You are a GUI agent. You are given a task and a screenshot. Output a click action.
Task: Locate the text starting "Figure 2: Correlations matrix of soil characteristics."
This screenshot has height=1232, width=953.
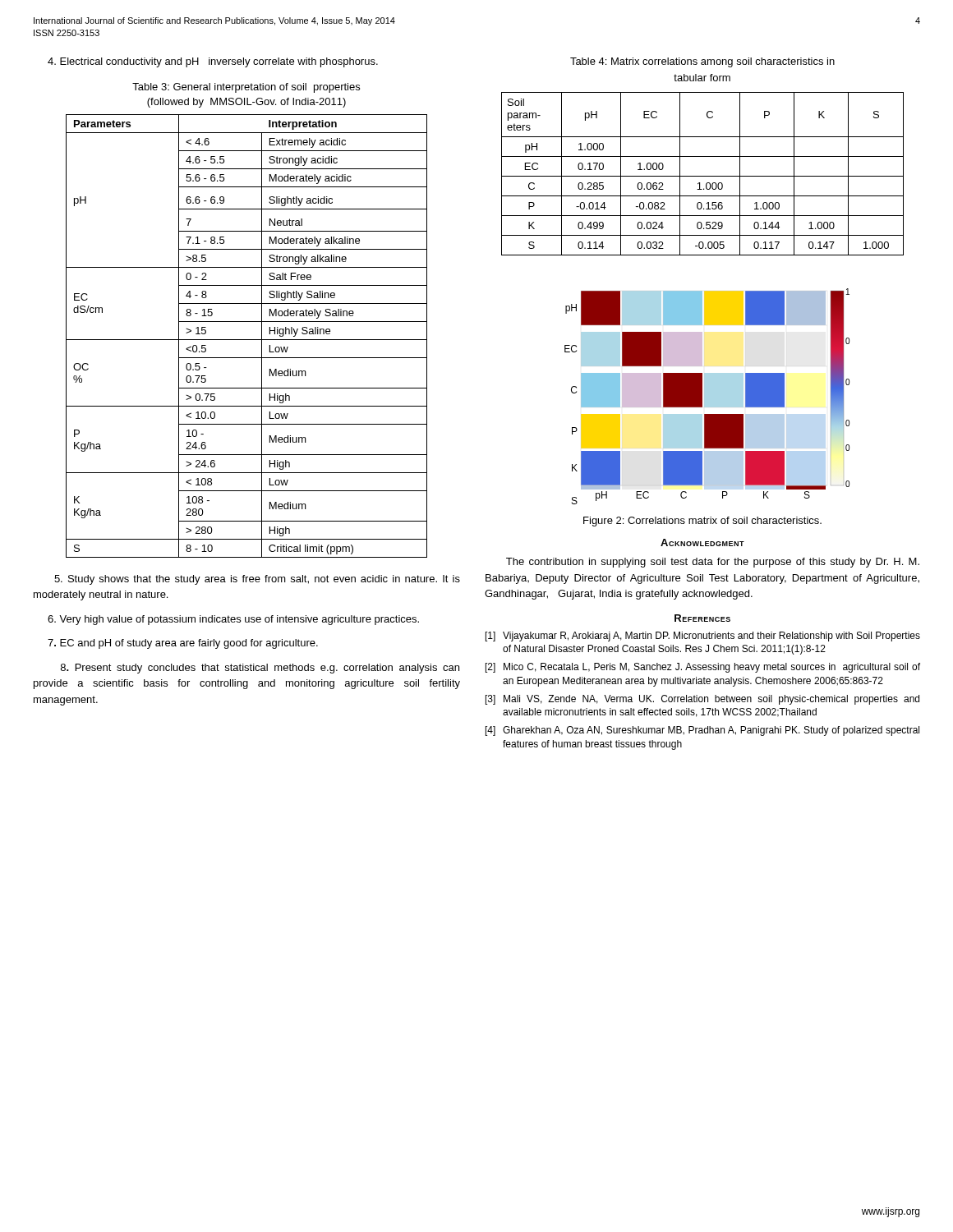click(702, 520)
